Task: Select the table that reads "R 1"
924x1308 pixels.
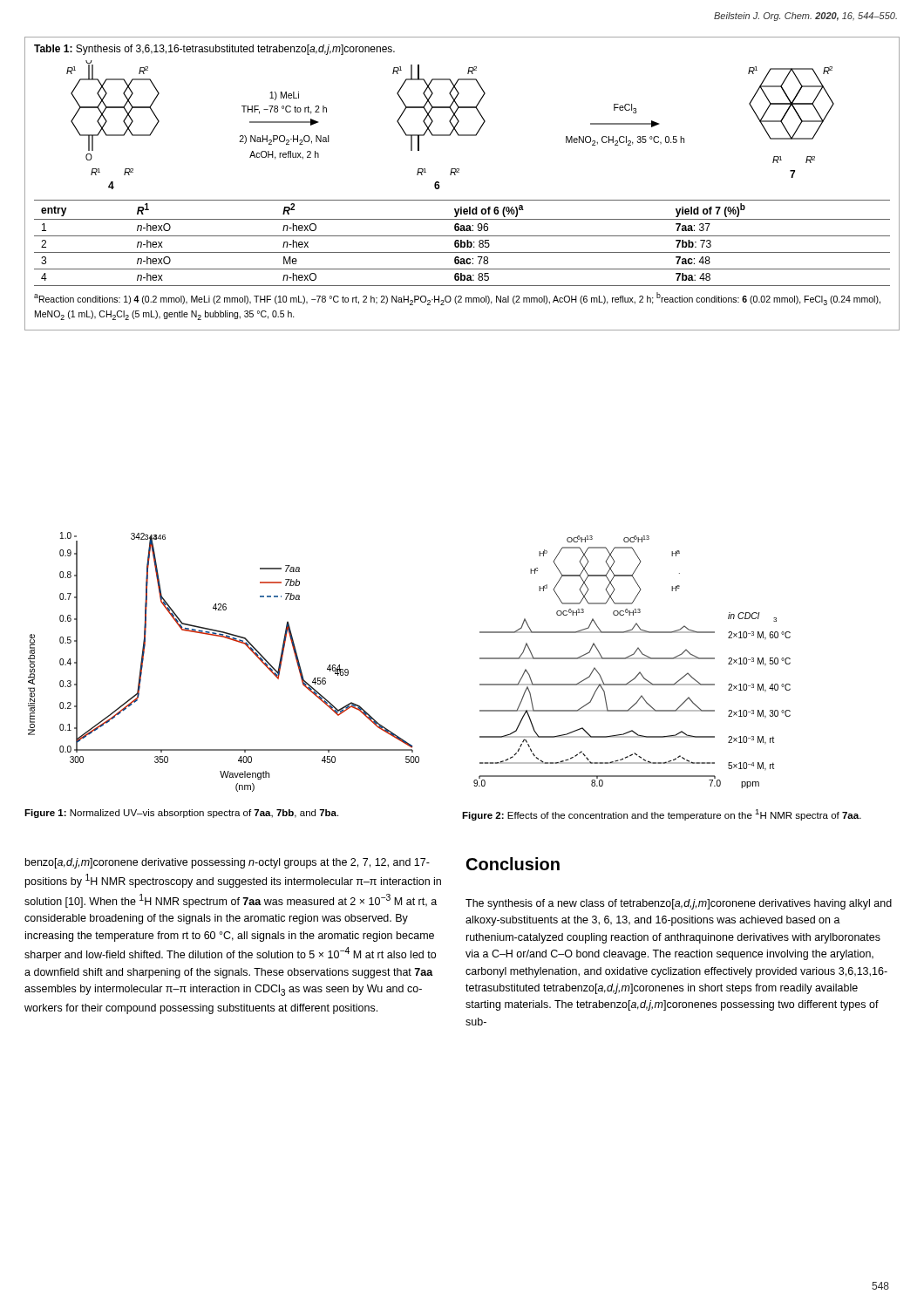Action: click(462, 184)
